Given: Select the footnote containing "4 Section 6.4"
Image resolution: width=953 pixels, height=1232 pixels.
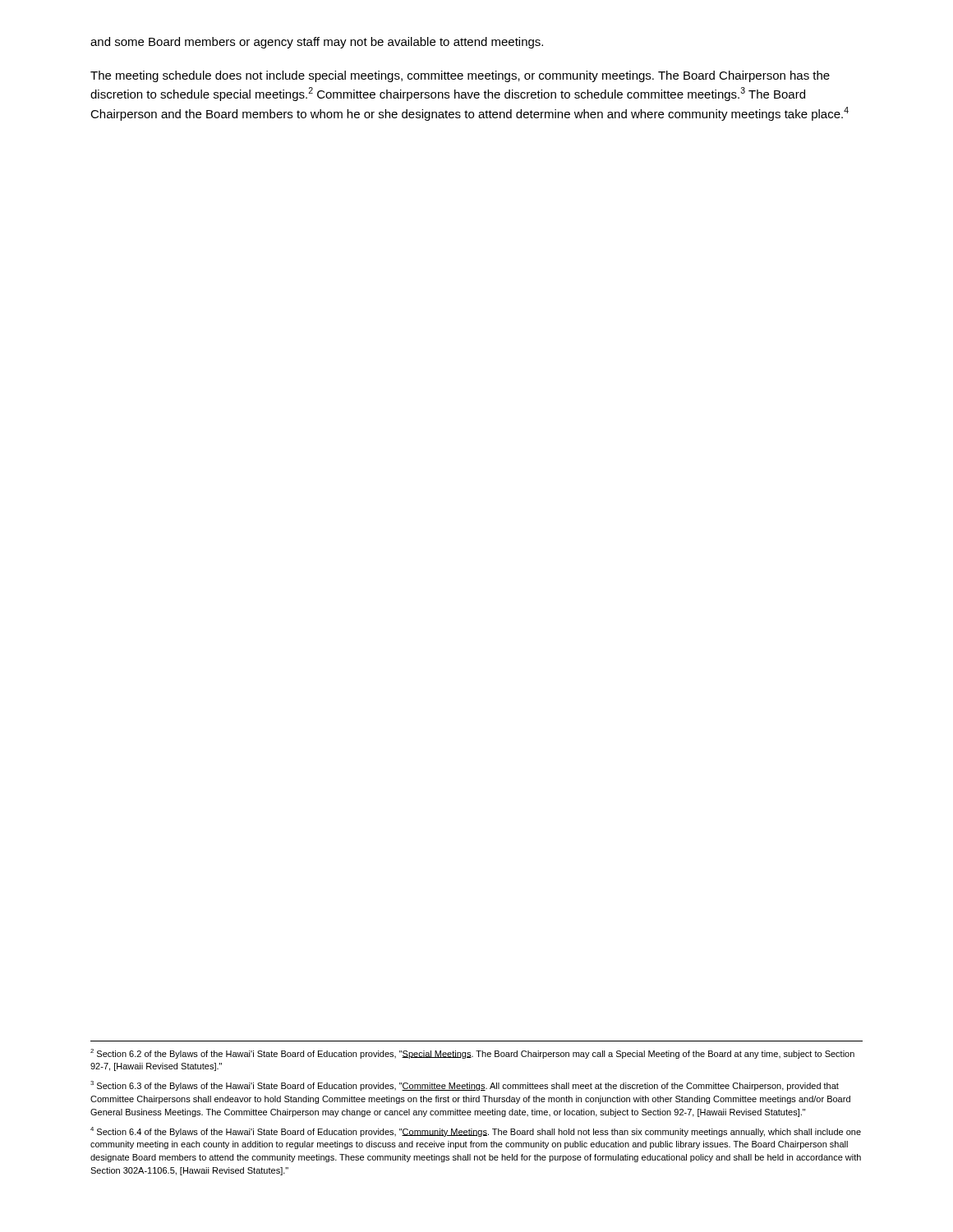Looking at the screenshot, I should (476, 1150).
